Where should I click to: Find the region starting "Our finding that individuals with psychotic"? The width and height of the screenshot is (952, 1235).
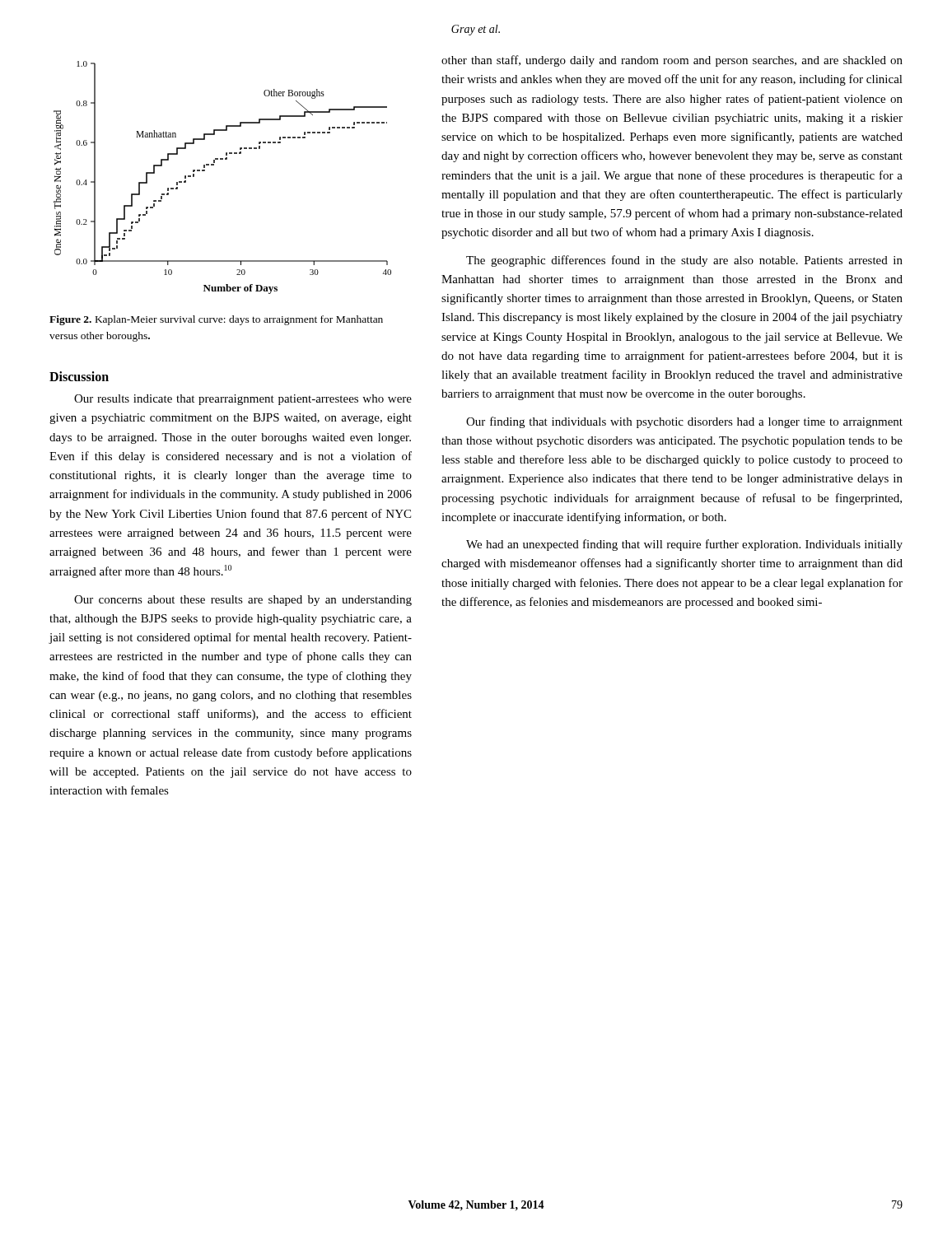(x=672, y=469)
